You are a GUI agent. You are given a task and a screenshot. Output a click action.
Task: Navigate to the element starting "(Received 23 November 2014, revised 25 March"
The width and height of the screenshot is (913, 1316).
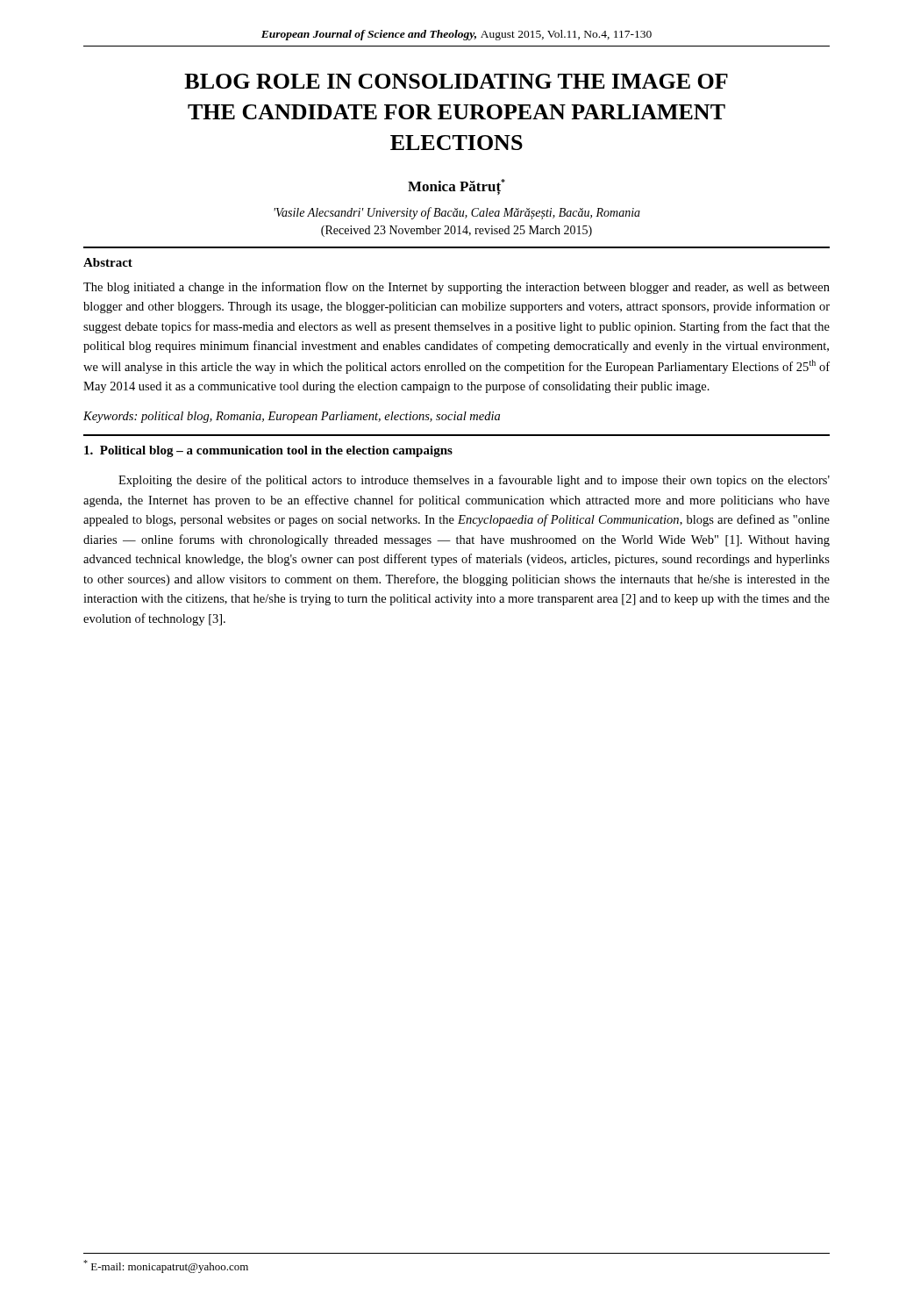coord(456,230)
